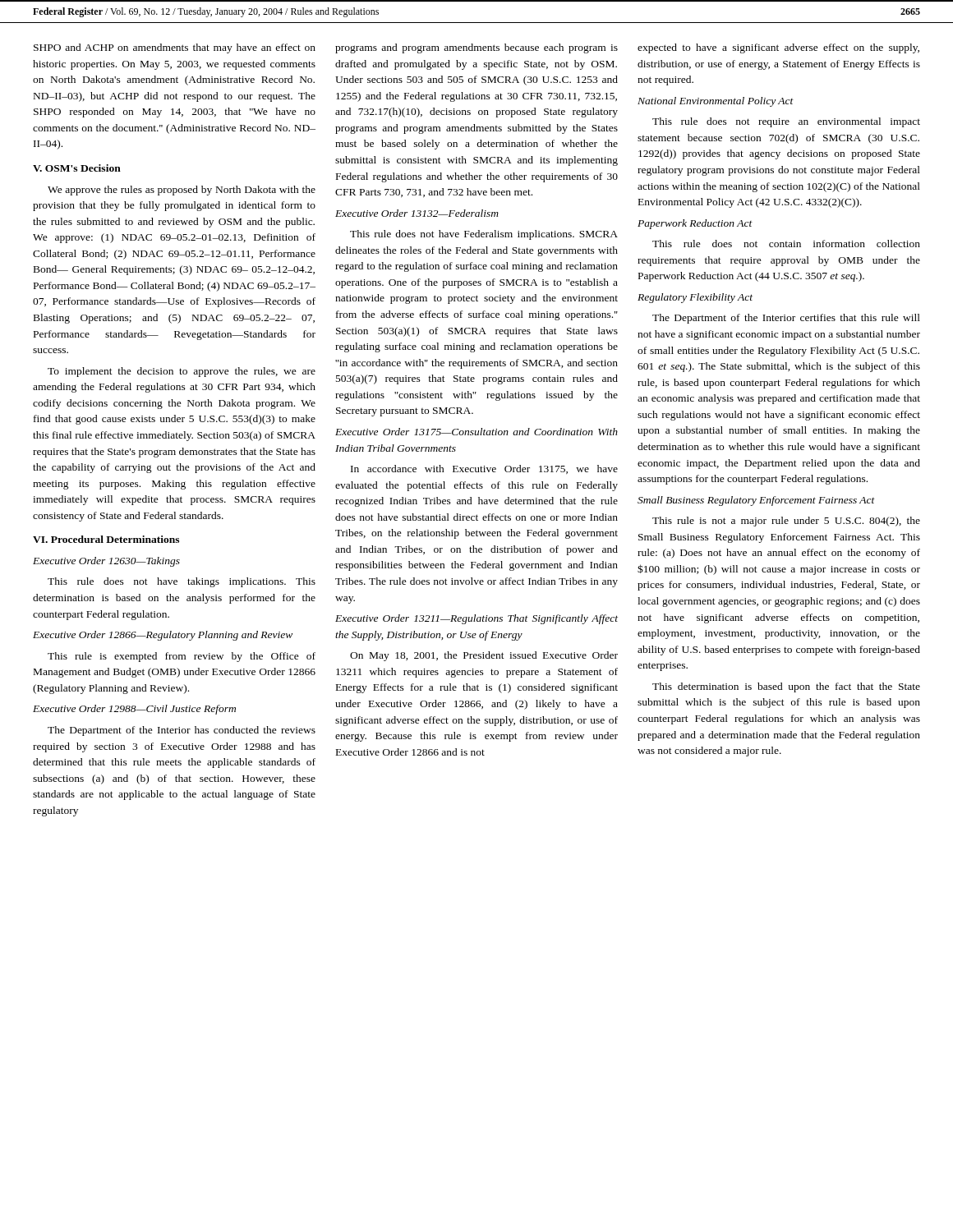Navigate to the passage starting "Executive Order 12988—Civil Justice Reform"
The width and height of the screenshot is (953, 1232).
[x=174, y=709]
